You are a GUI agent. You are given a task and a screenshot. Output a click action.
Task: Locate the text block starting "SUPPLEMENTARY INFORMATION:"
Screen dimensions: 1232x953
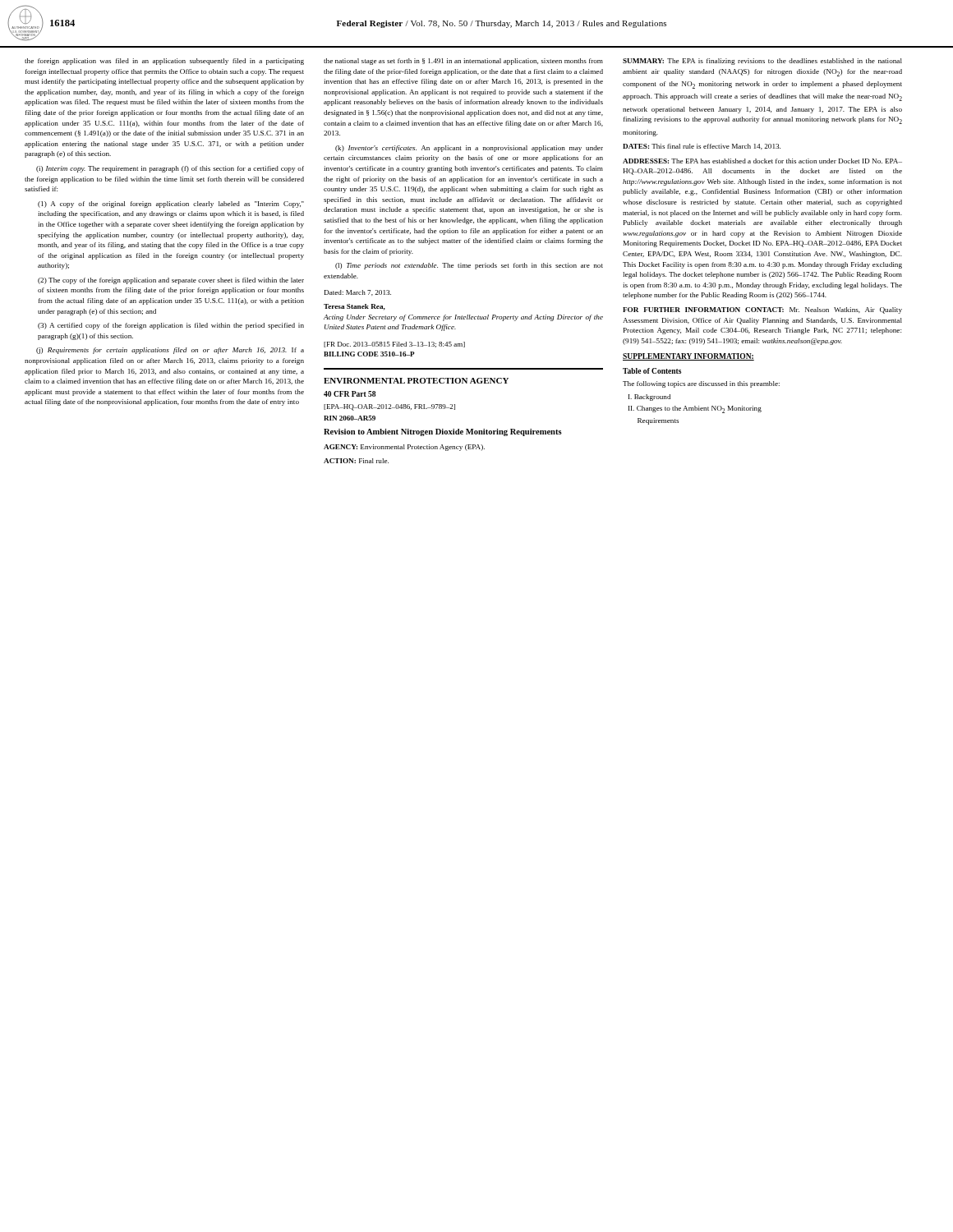(688, 357)
